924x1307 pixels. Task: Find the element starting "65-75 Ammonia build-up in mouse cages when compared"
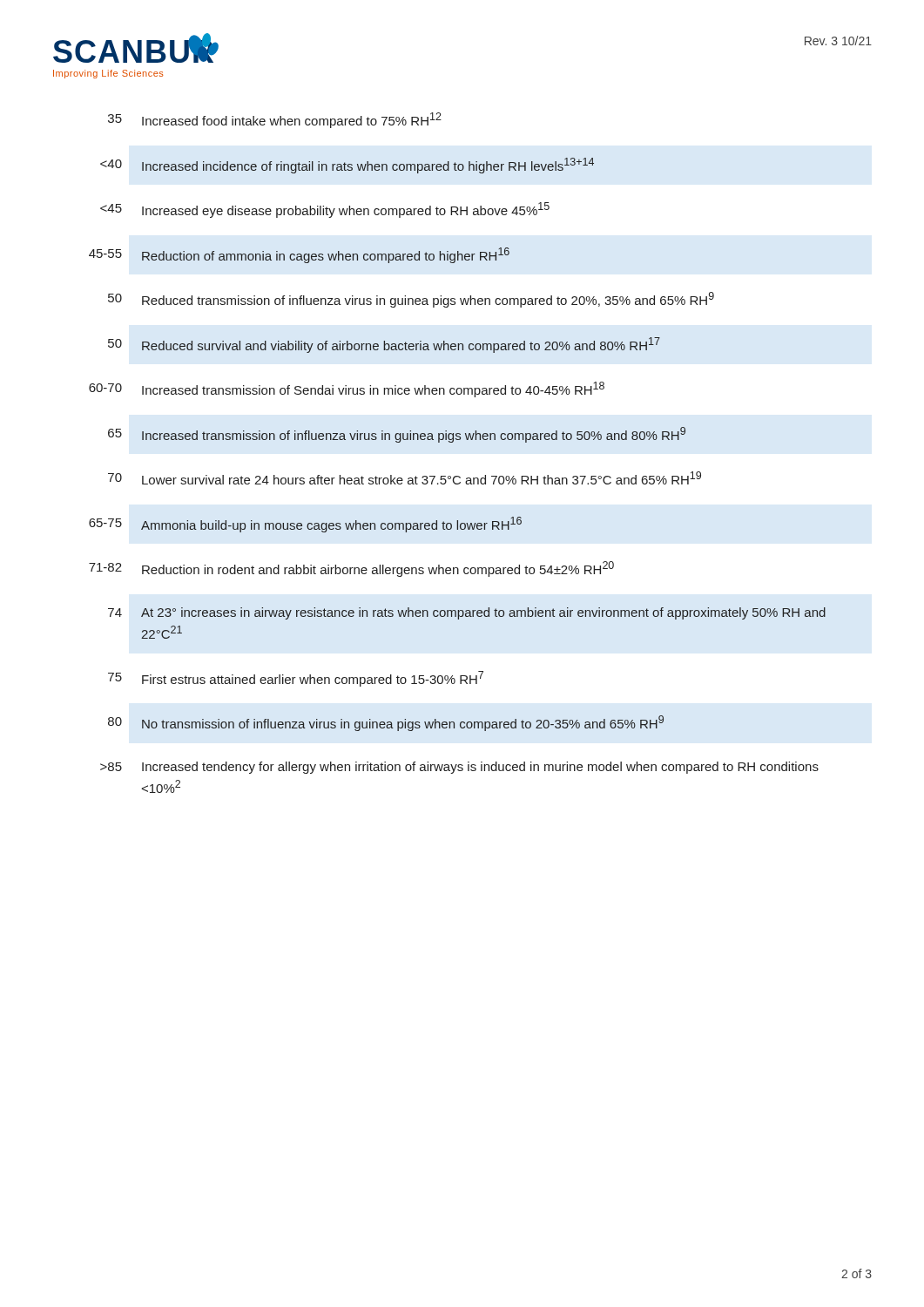pos(462,524)
